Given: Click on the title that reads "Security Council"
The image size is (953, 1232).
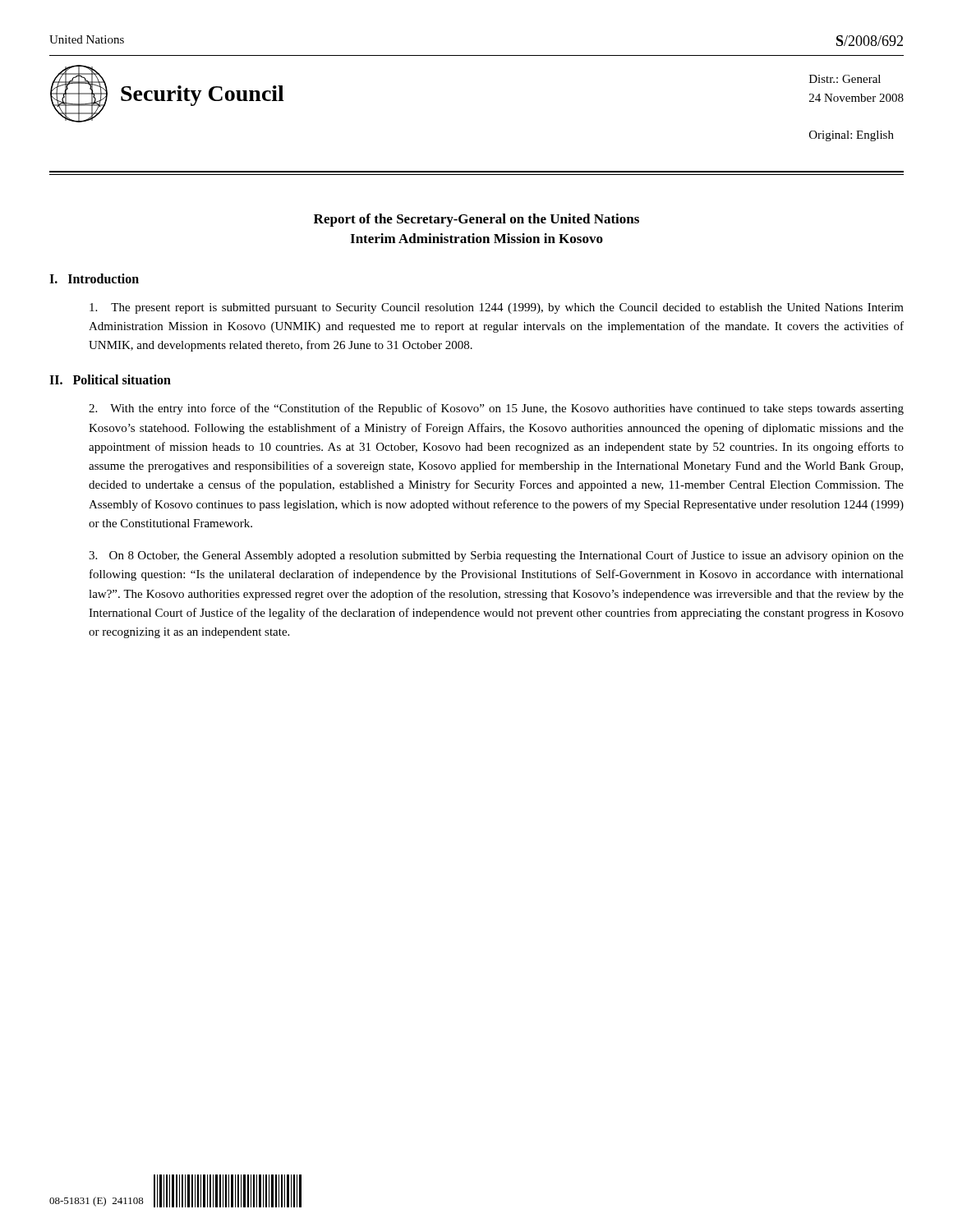Looking at the screenshot, I should (x=202, y=93).
